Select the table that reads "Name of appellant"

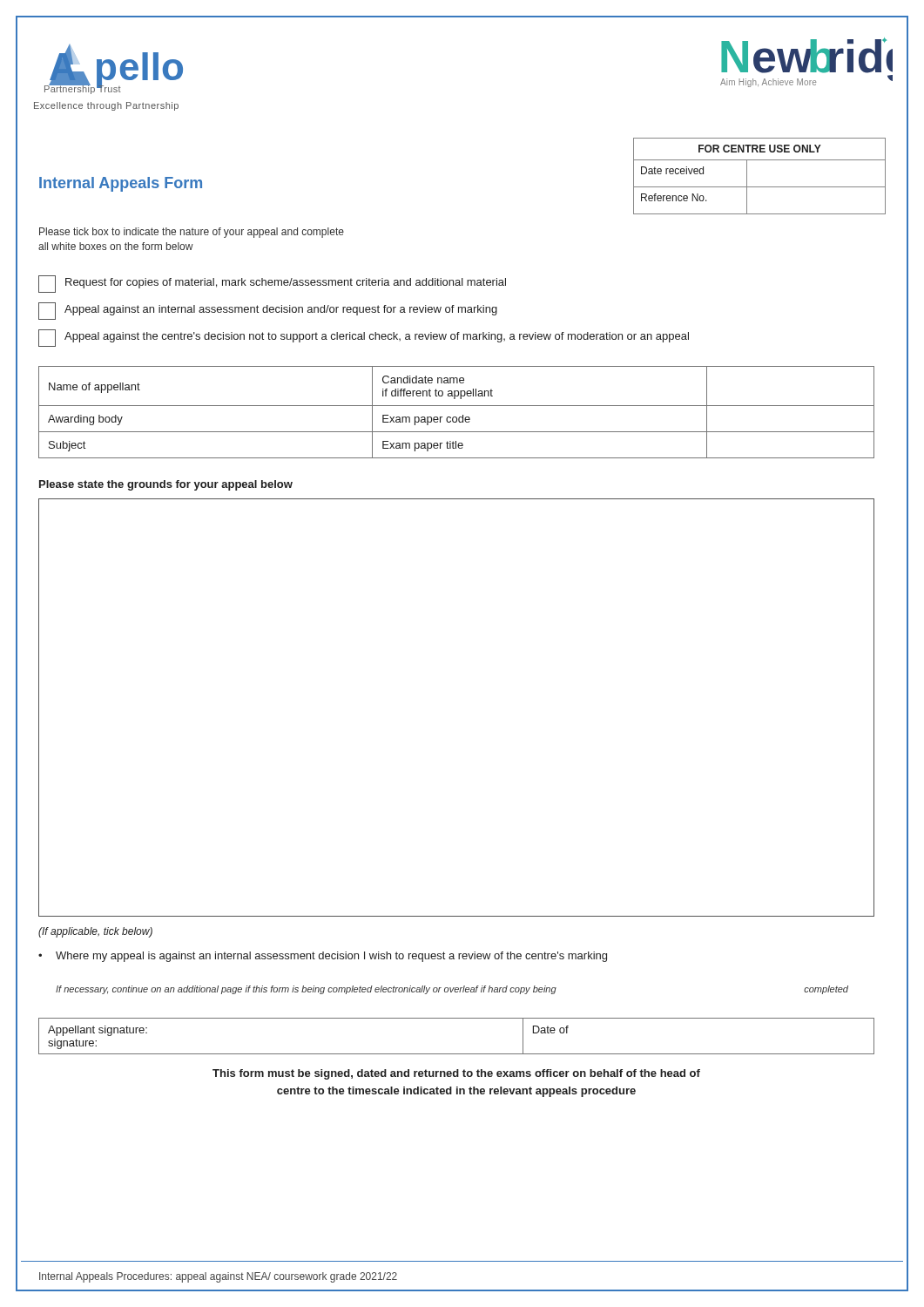click(456, 412)
